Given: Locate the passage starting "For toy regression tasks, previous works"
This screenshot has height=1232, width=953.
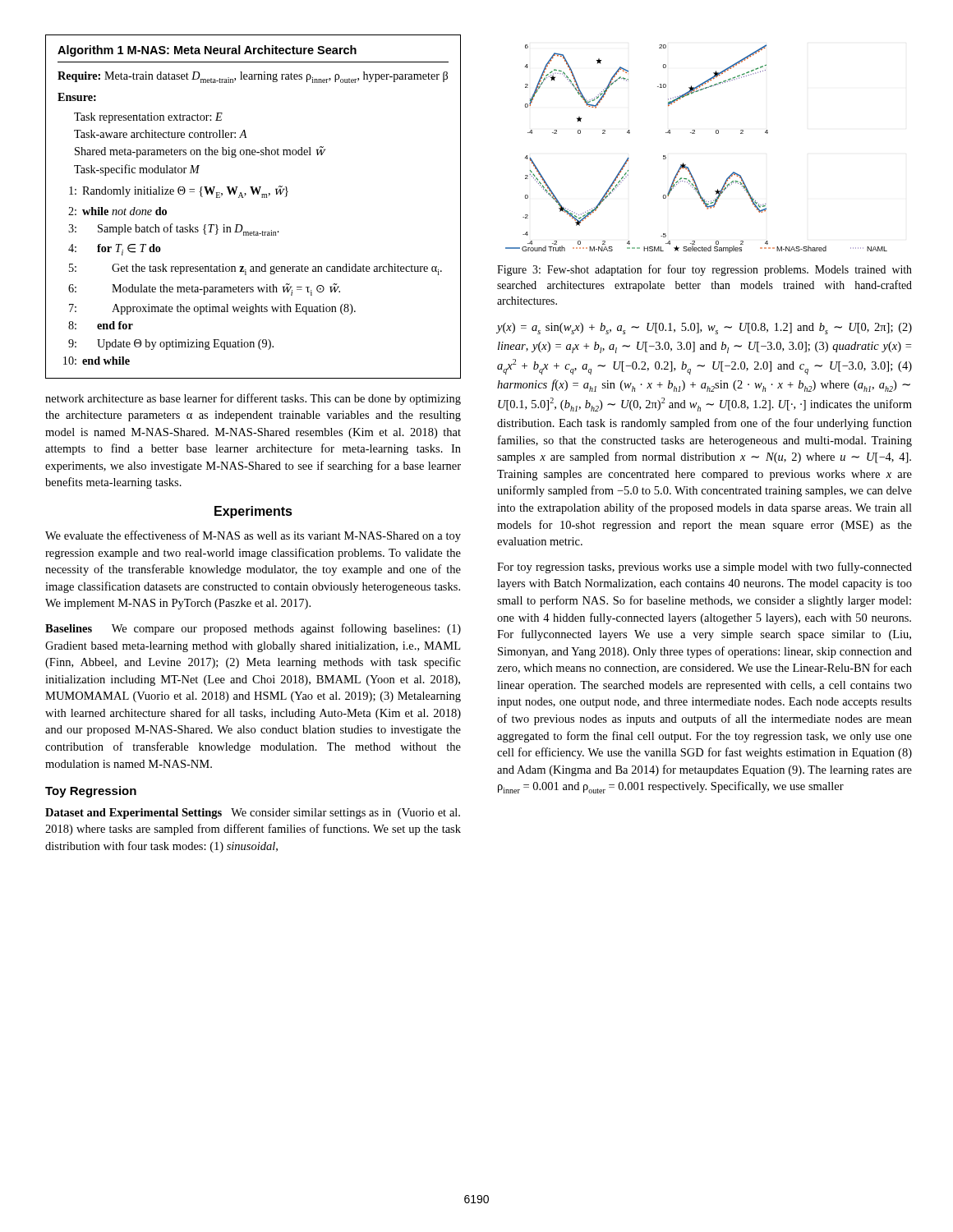Looking at the screenshot, I should click(x=705, y=678).
